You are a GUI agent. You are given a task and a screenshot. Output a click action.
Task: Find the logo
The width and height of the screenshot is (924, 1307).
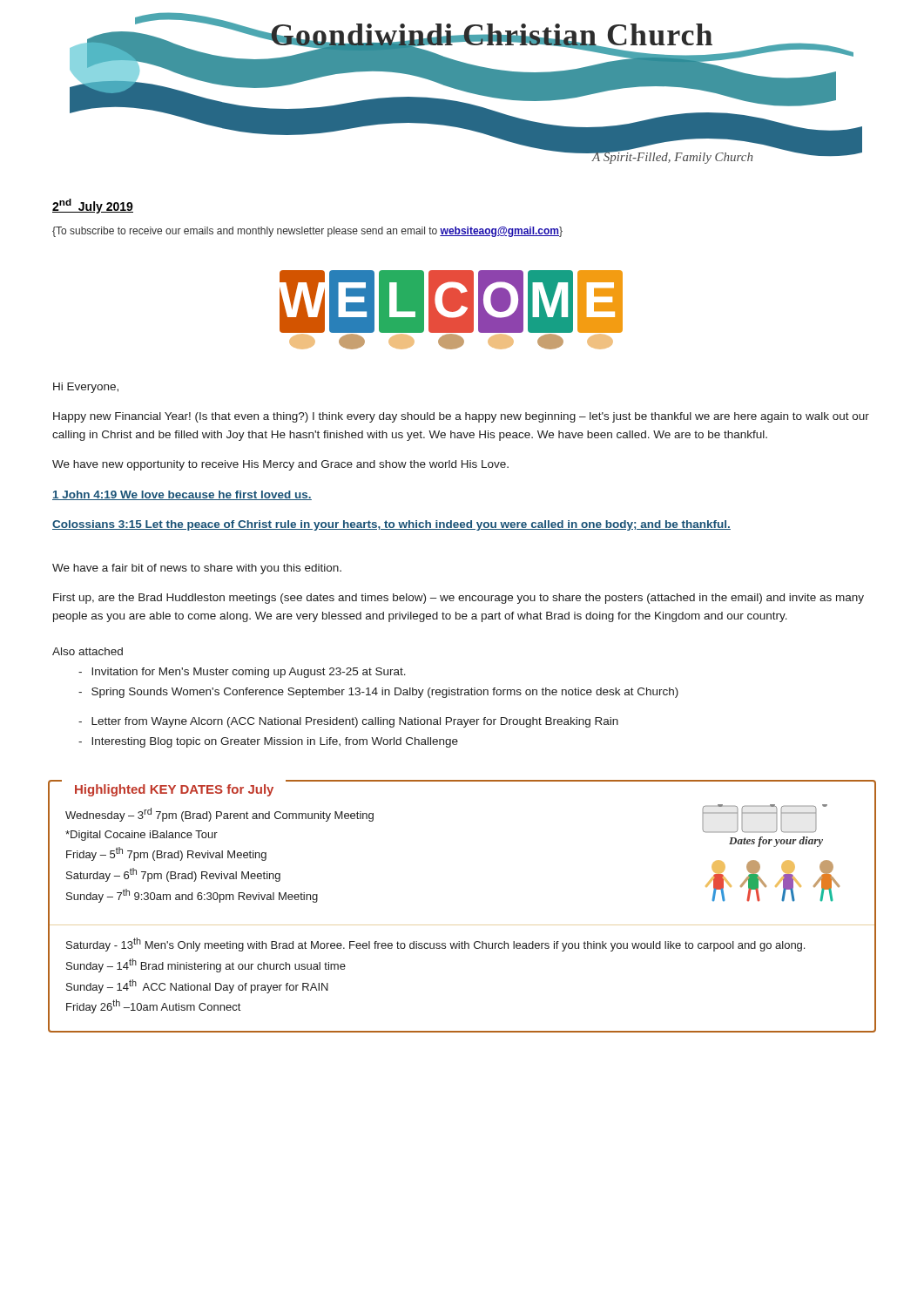click(462, 94)
